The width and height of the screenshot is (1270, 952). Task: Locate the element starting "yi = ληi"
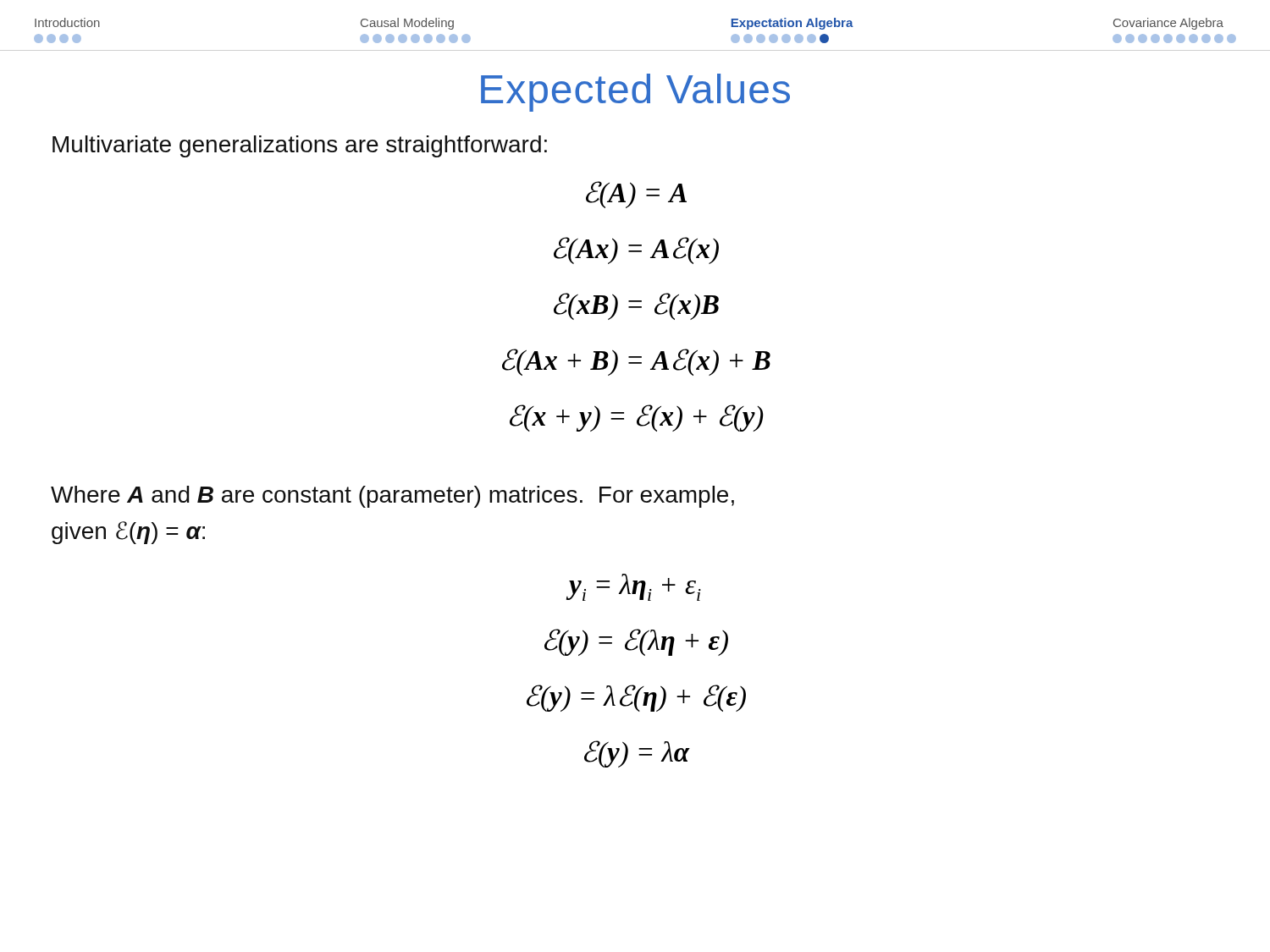635,669
